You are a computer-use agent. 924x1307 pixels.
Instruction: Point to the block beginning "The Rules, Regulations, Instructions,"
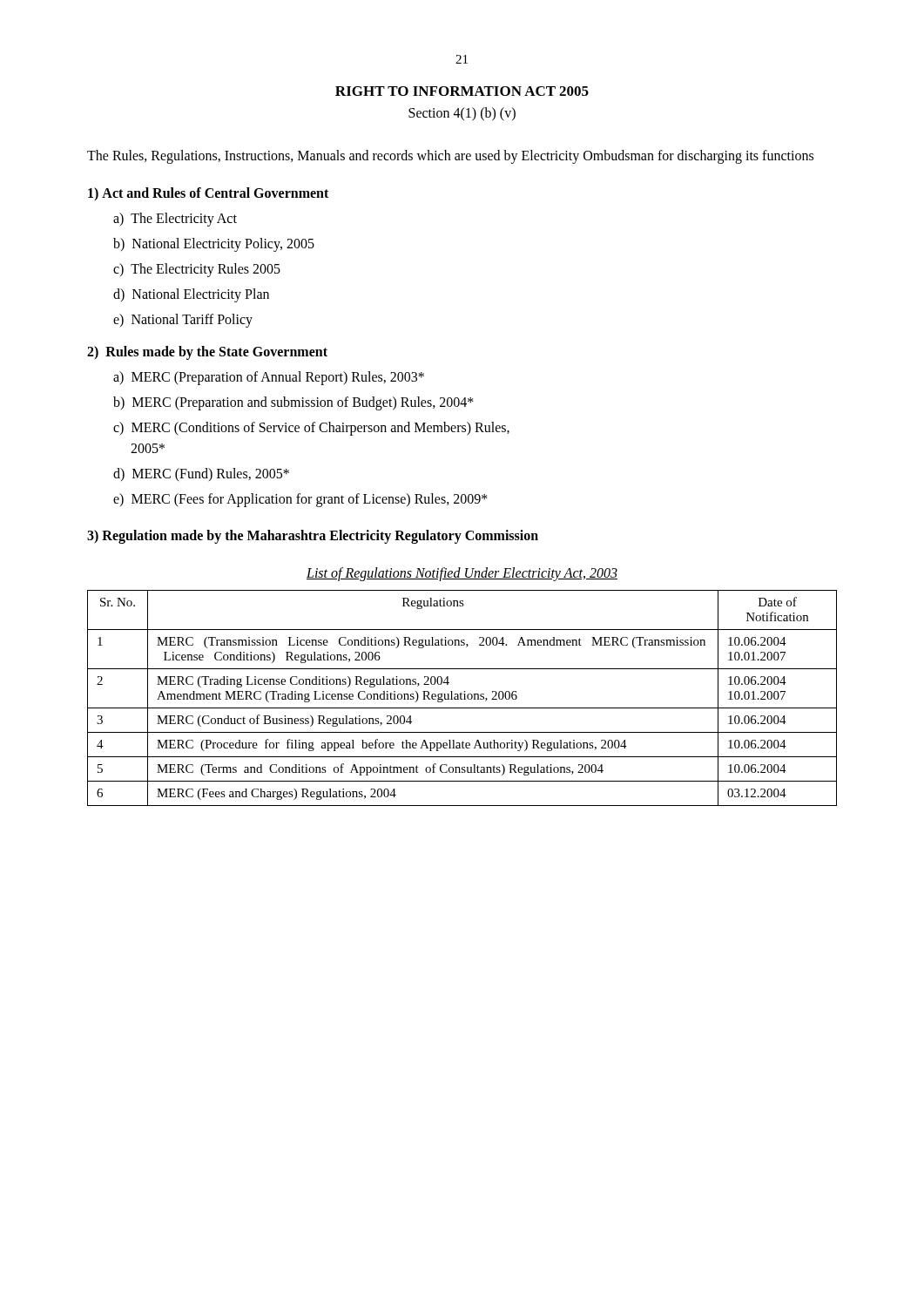coord(451,156)
